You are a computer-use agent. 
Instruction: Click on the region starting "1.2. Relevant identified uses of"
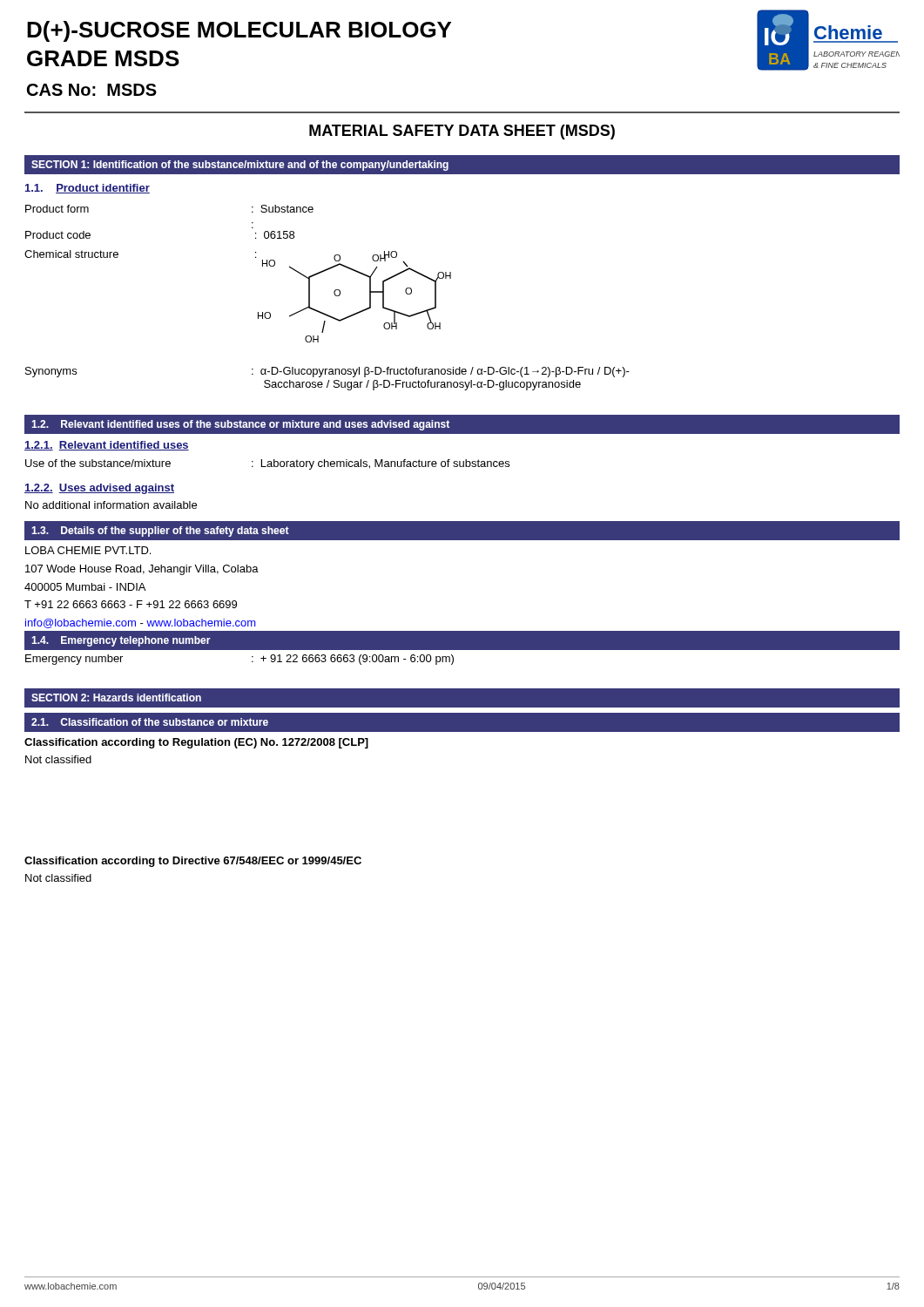pyautogui.click(x=240, y=424)
